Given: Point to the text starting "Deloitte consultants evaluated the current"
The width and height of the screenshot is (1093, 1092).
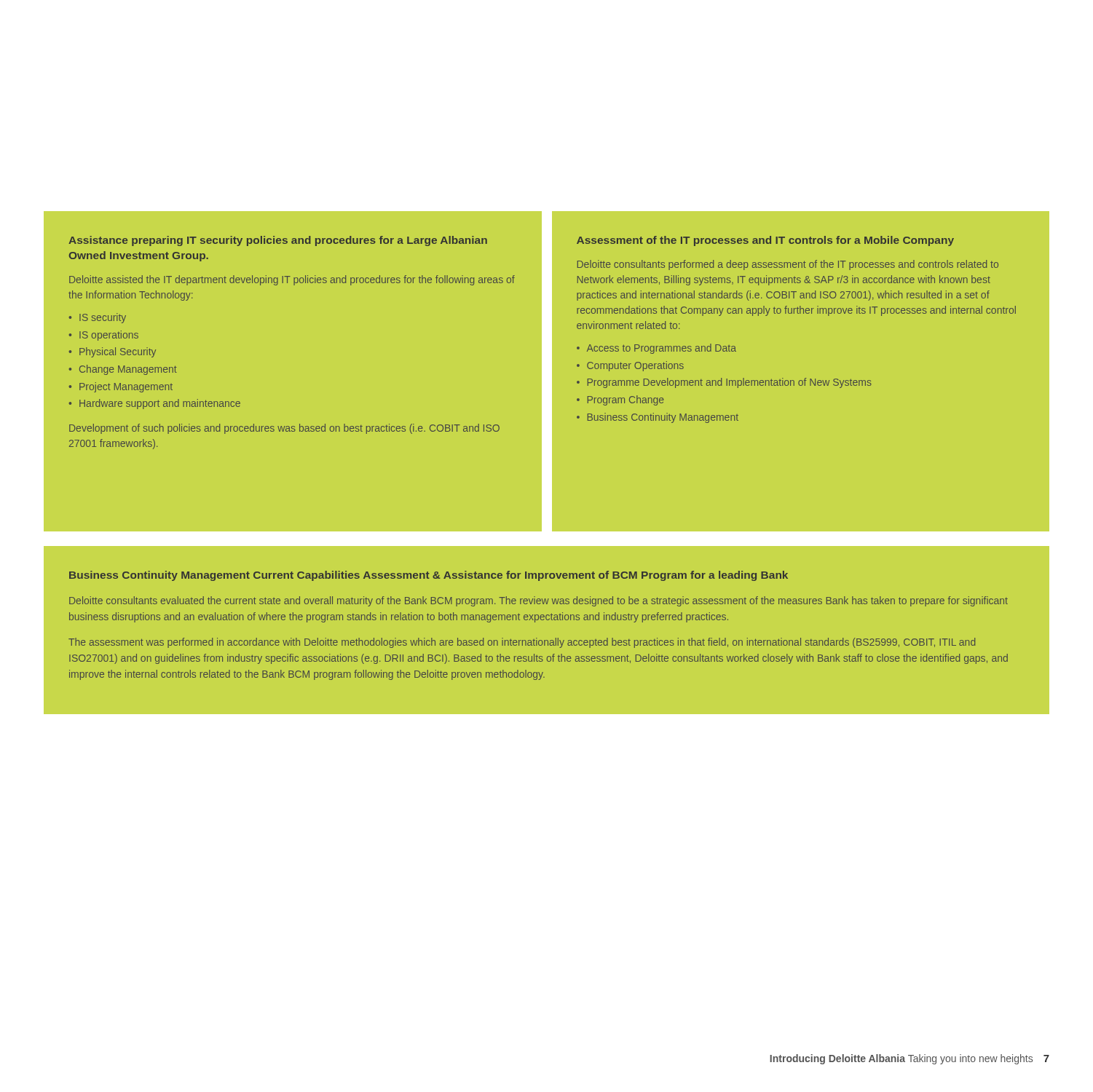Looking at the screenshot, I should [x=538, y=608].
